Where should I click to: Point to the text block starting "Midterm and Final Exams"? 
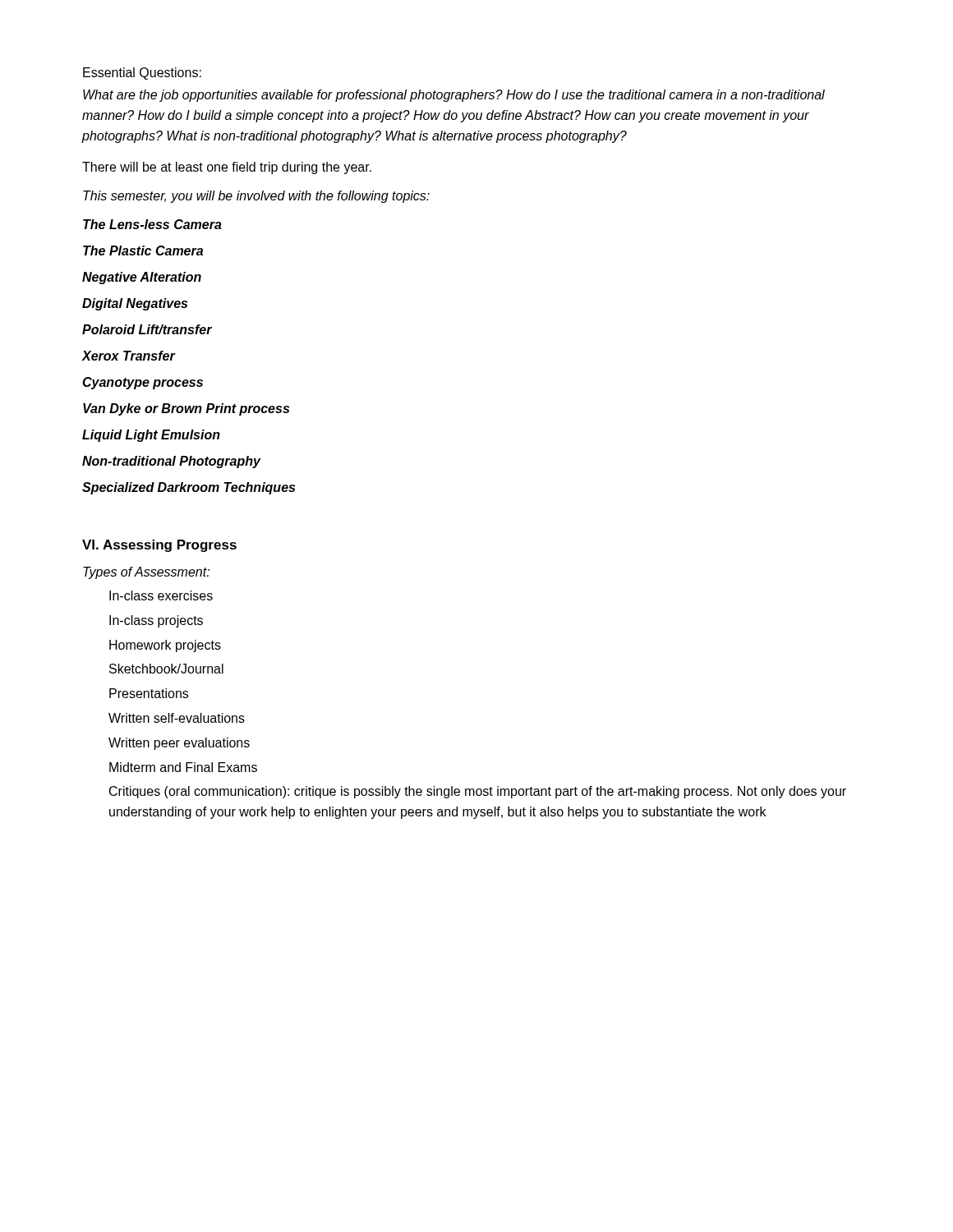[x=183, y=767]
